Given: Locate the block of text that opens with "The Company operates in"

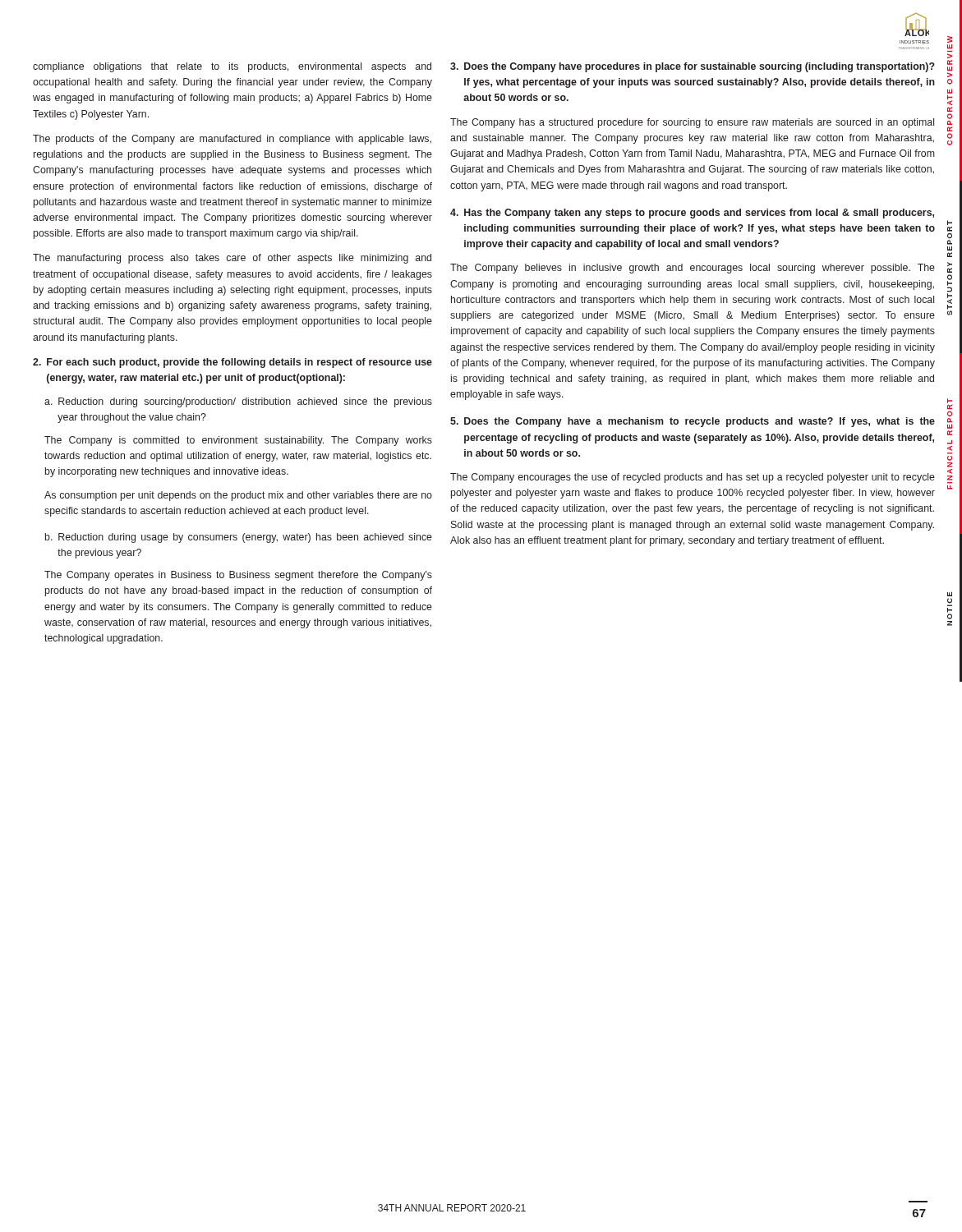Looking at the screenshot, I should click(238, 607).
